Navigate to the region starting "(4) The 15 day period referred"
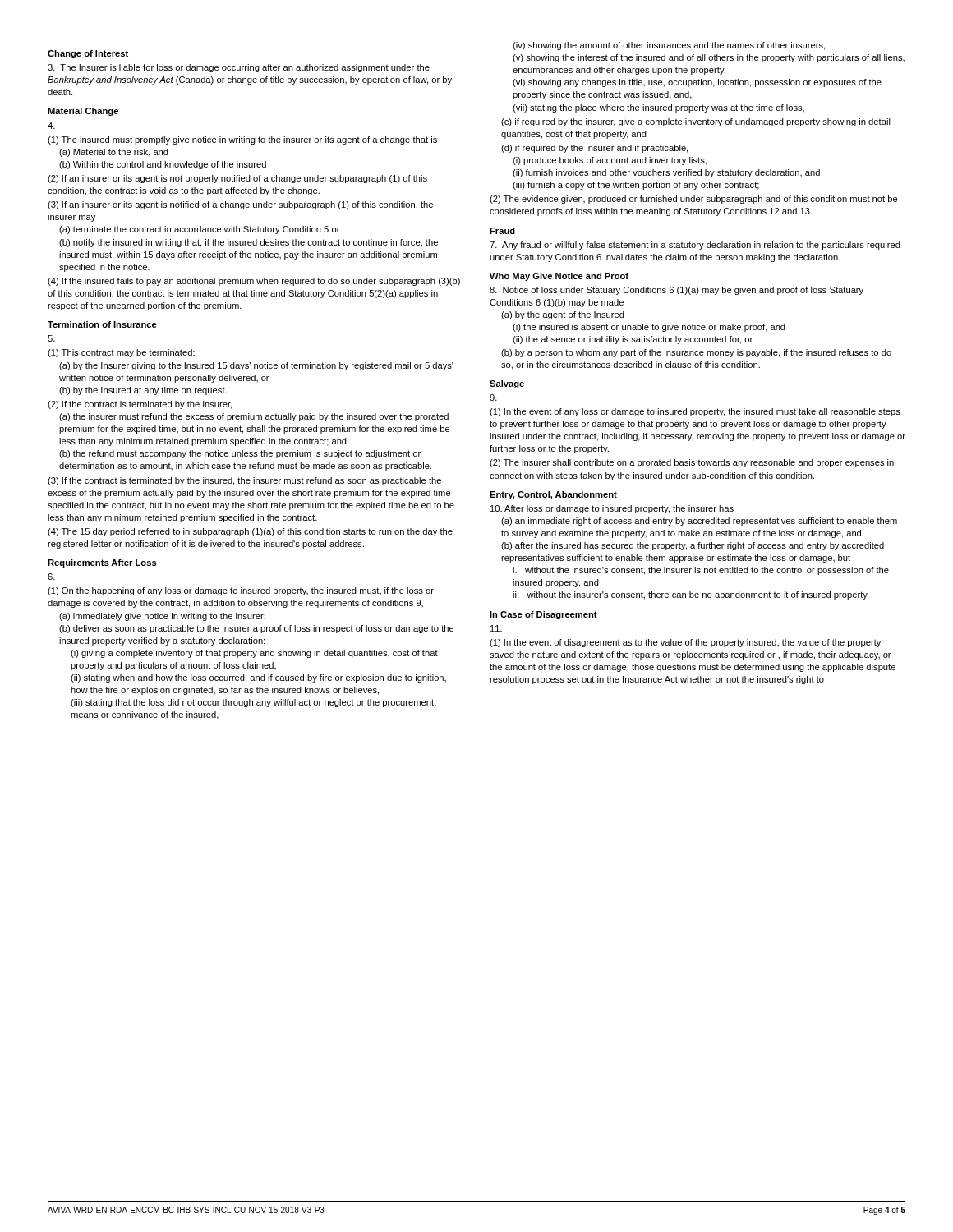 [250, 538]
